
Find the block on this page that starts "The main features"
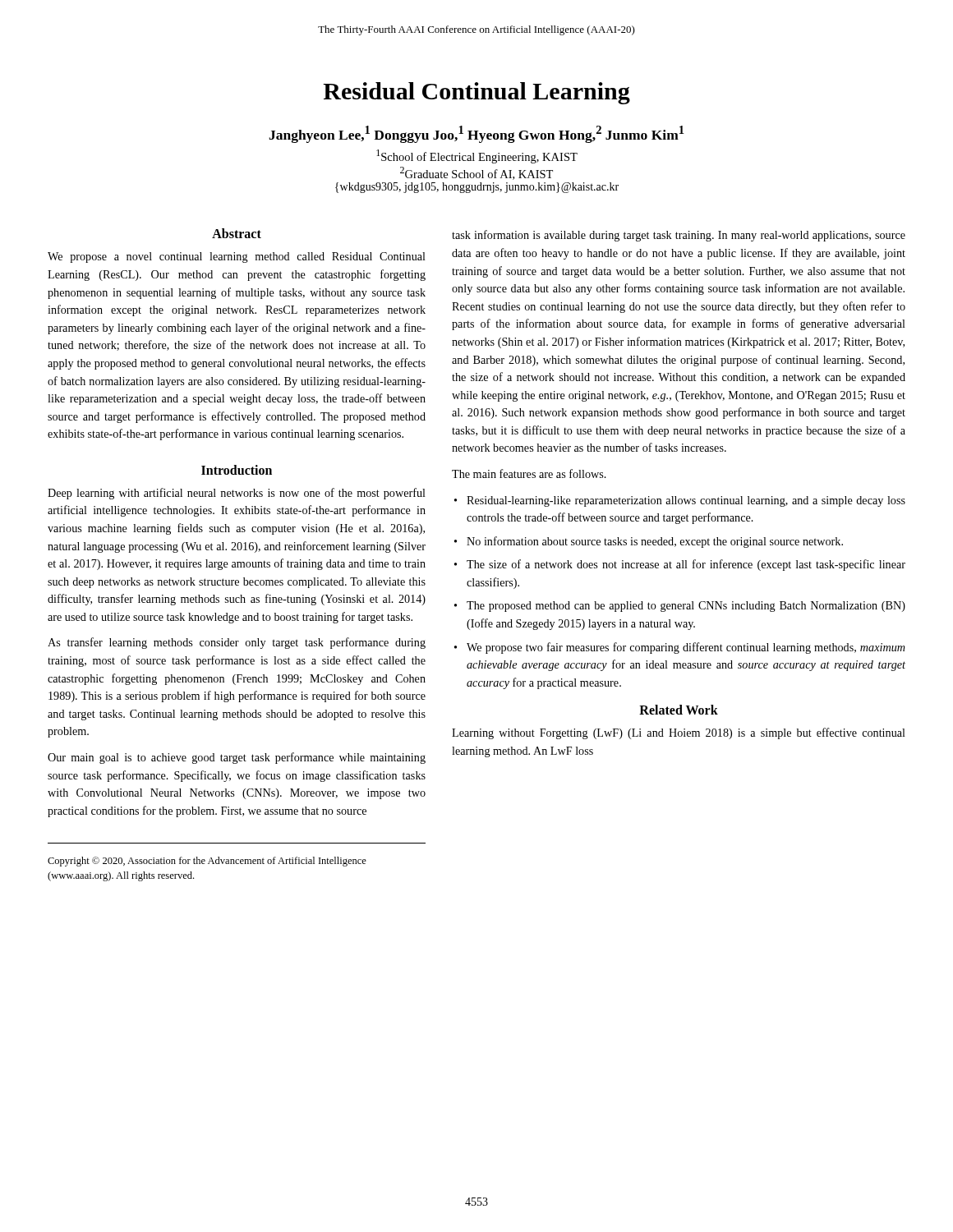pos(529,474)
